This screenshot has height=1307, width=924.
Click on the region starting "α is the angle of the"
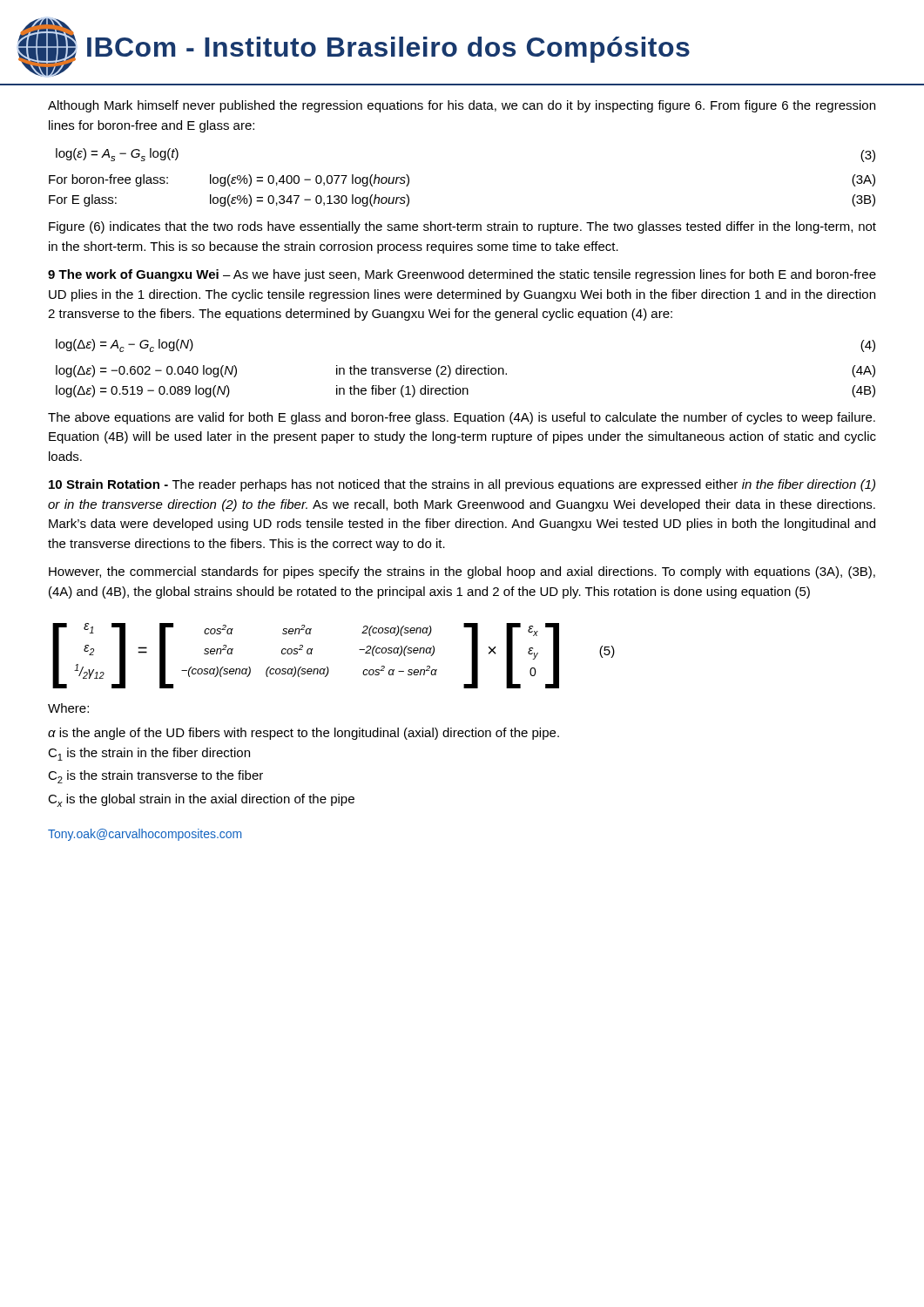304,732
